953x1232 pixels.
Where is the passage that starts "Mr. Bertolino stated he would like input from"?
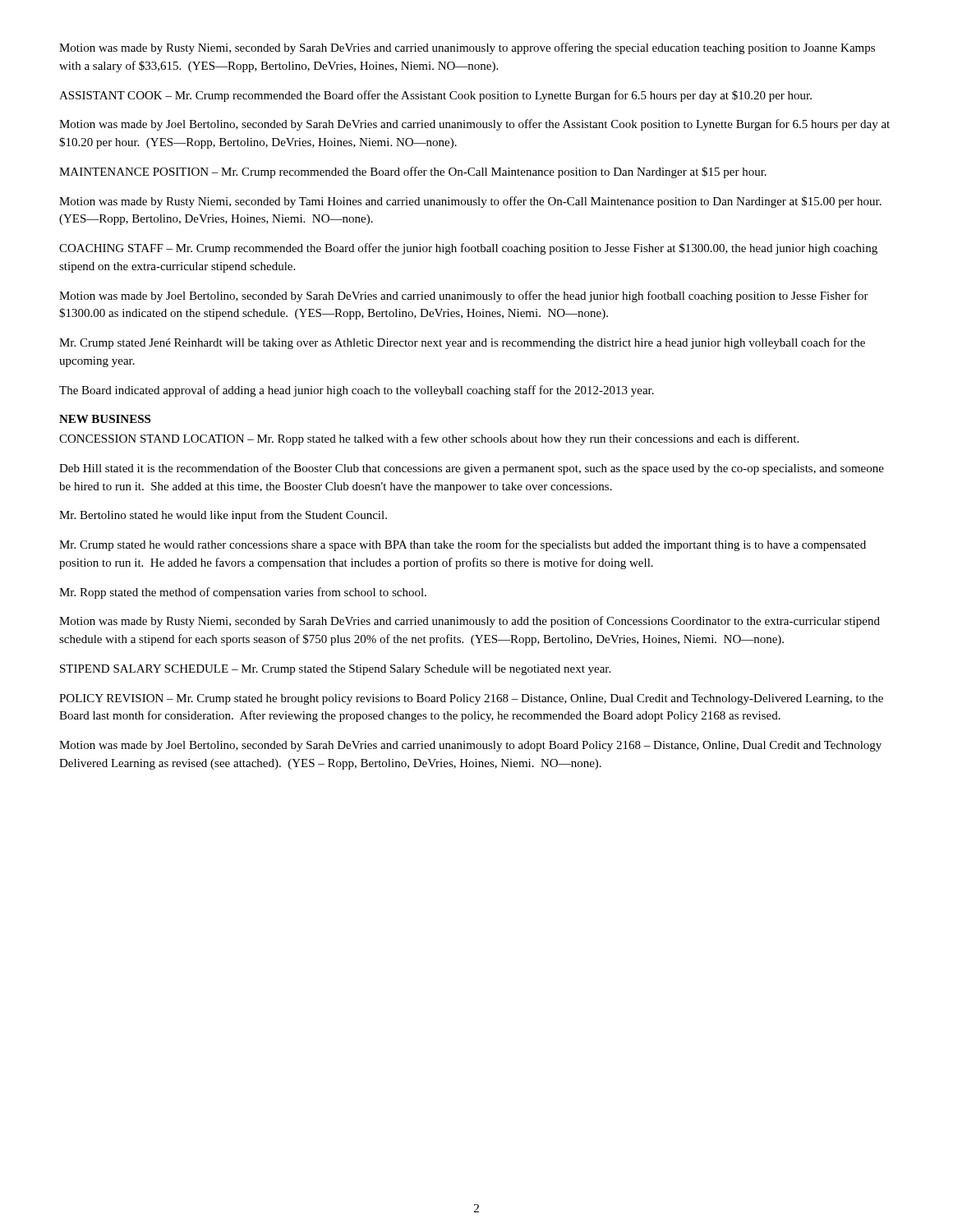(223, 515)
